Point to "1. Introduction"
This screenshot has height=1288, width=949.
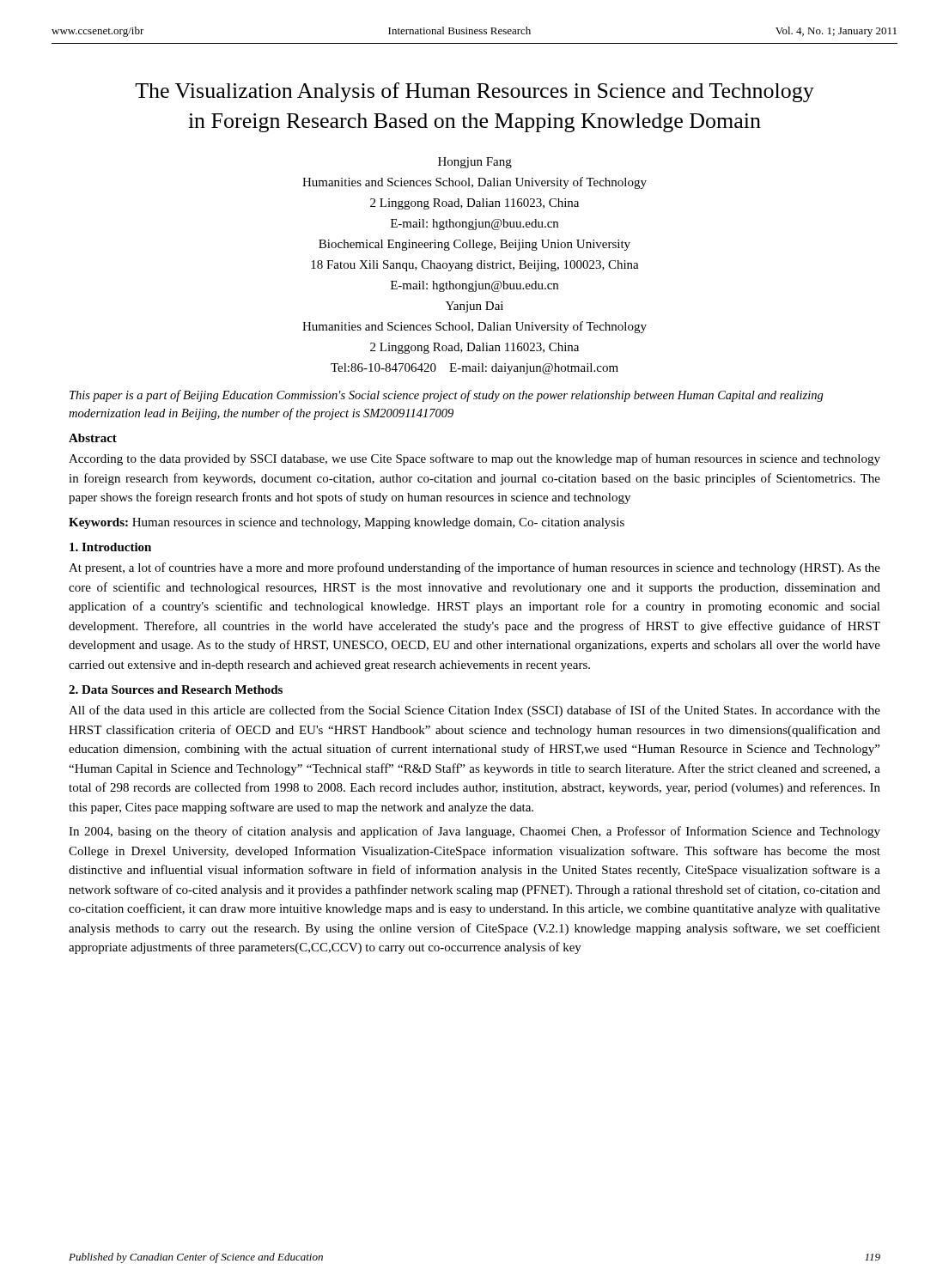[110, 547]
